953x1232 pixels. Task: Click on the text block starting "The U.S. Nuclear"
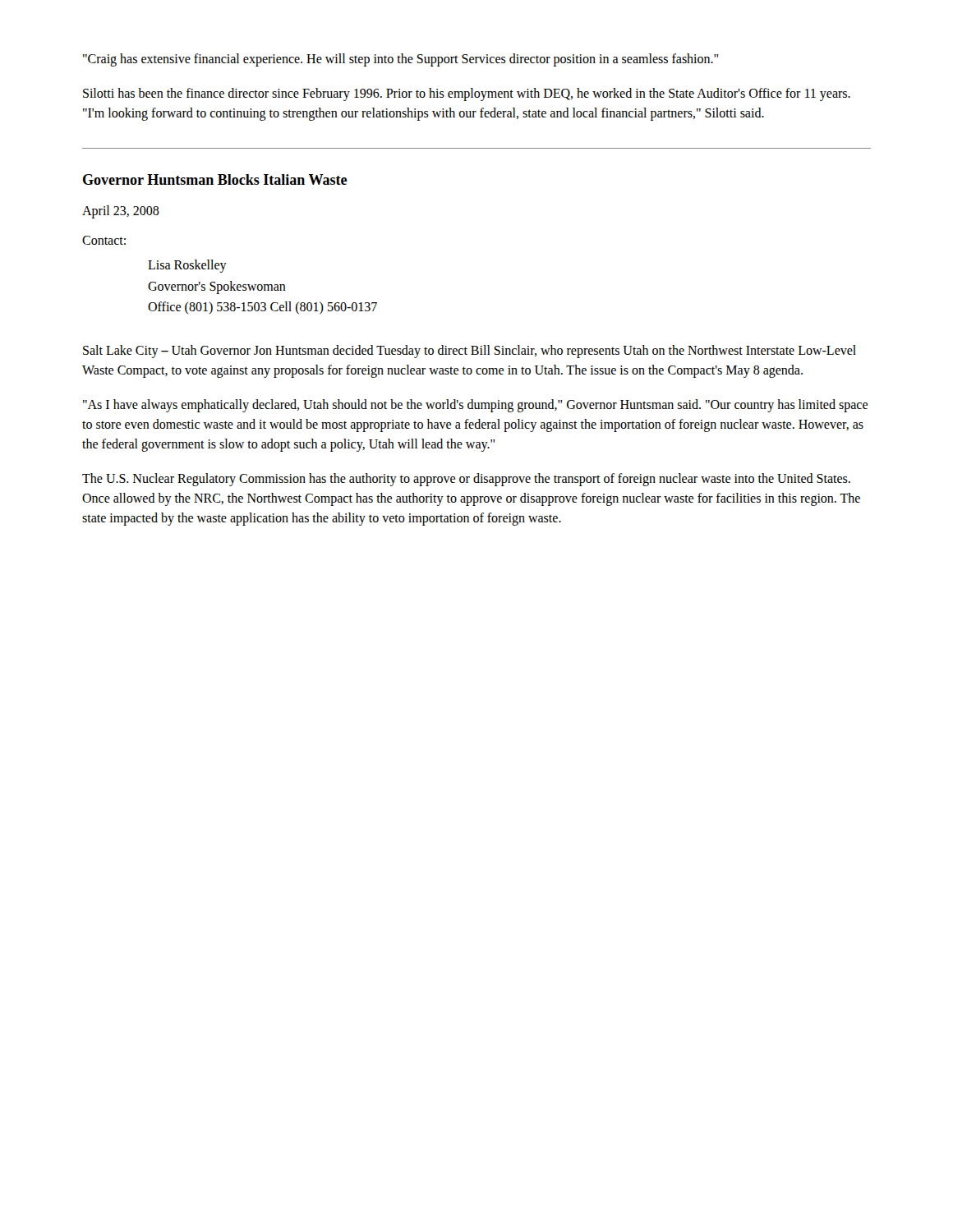click(x=471, y=498)
